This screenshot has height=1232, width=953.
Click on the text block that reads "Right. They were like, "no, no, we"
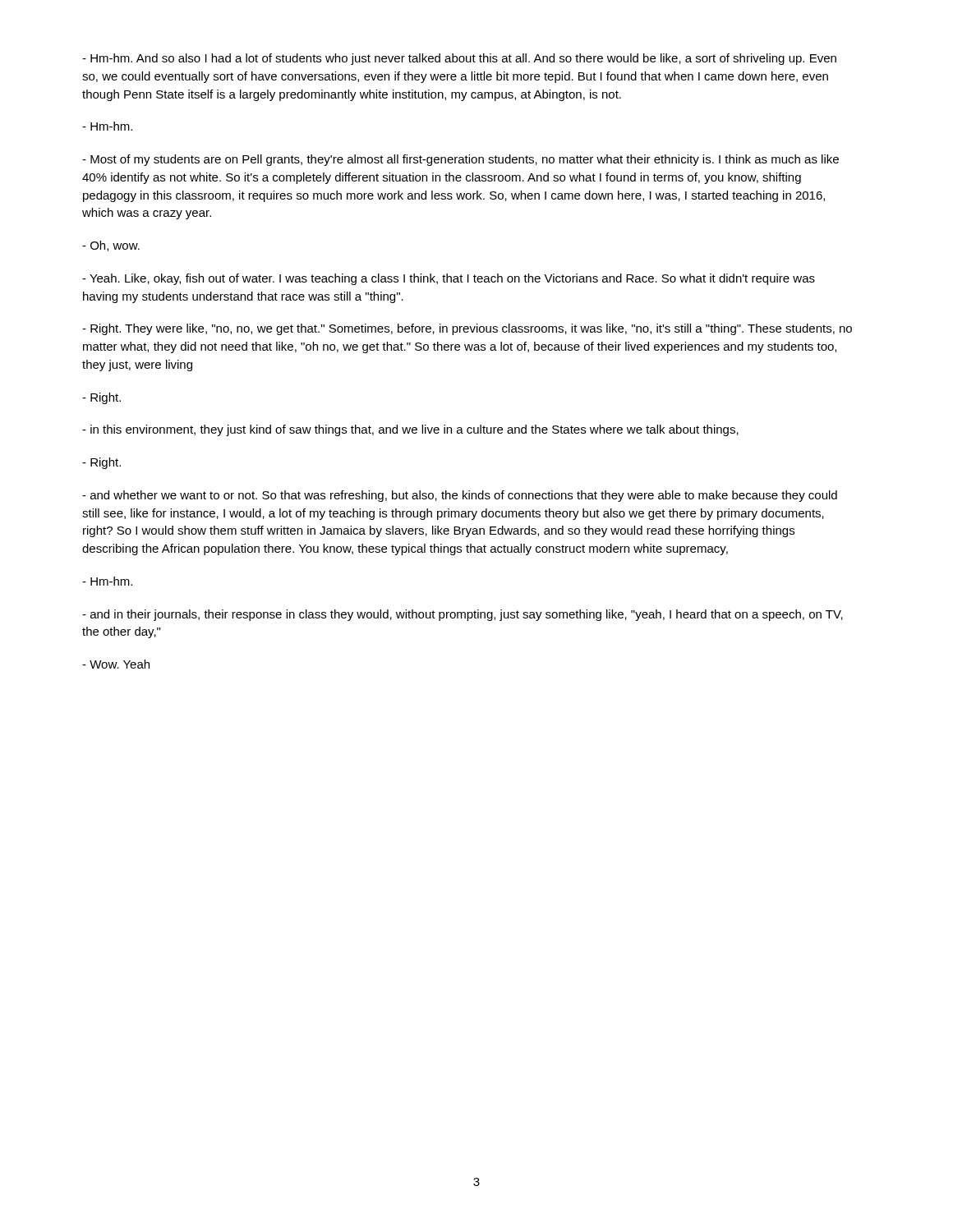pyautogui.click(x=467, y=346)
